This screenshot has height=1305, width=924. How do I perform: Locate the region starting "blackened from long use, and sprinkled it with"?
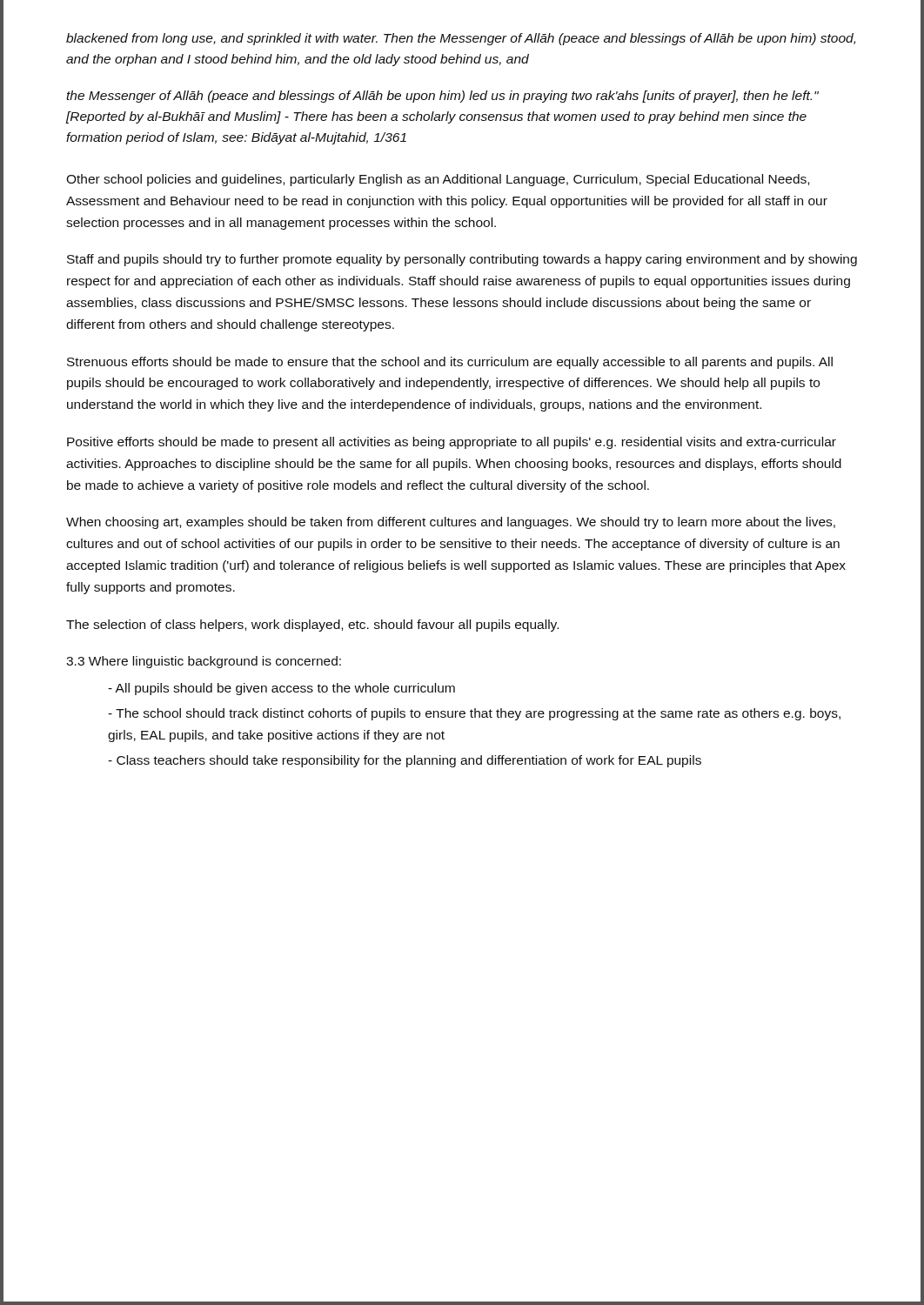[x=462, y=48]
